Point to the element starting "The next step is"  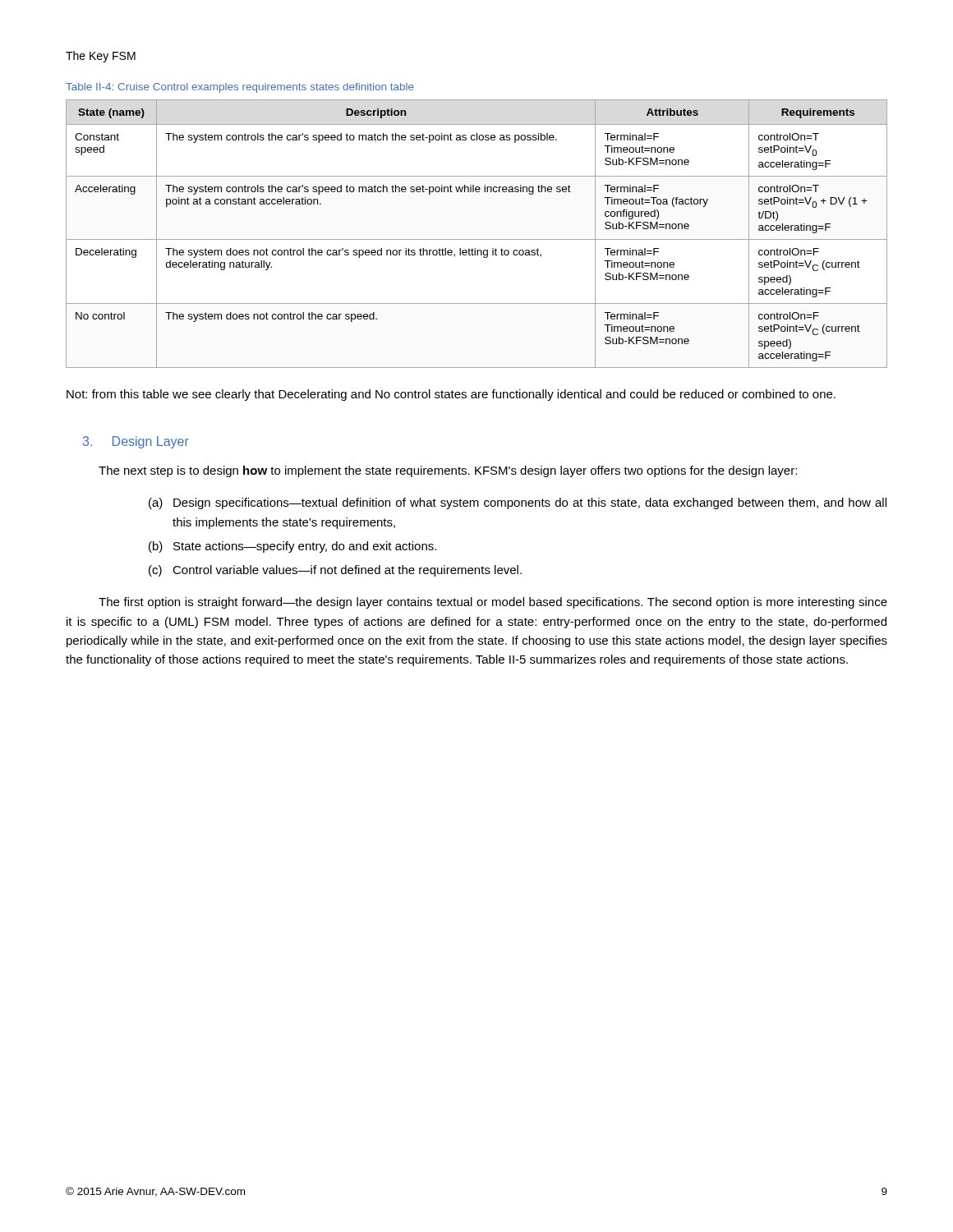pyautogui.click(x=448, y=470)
